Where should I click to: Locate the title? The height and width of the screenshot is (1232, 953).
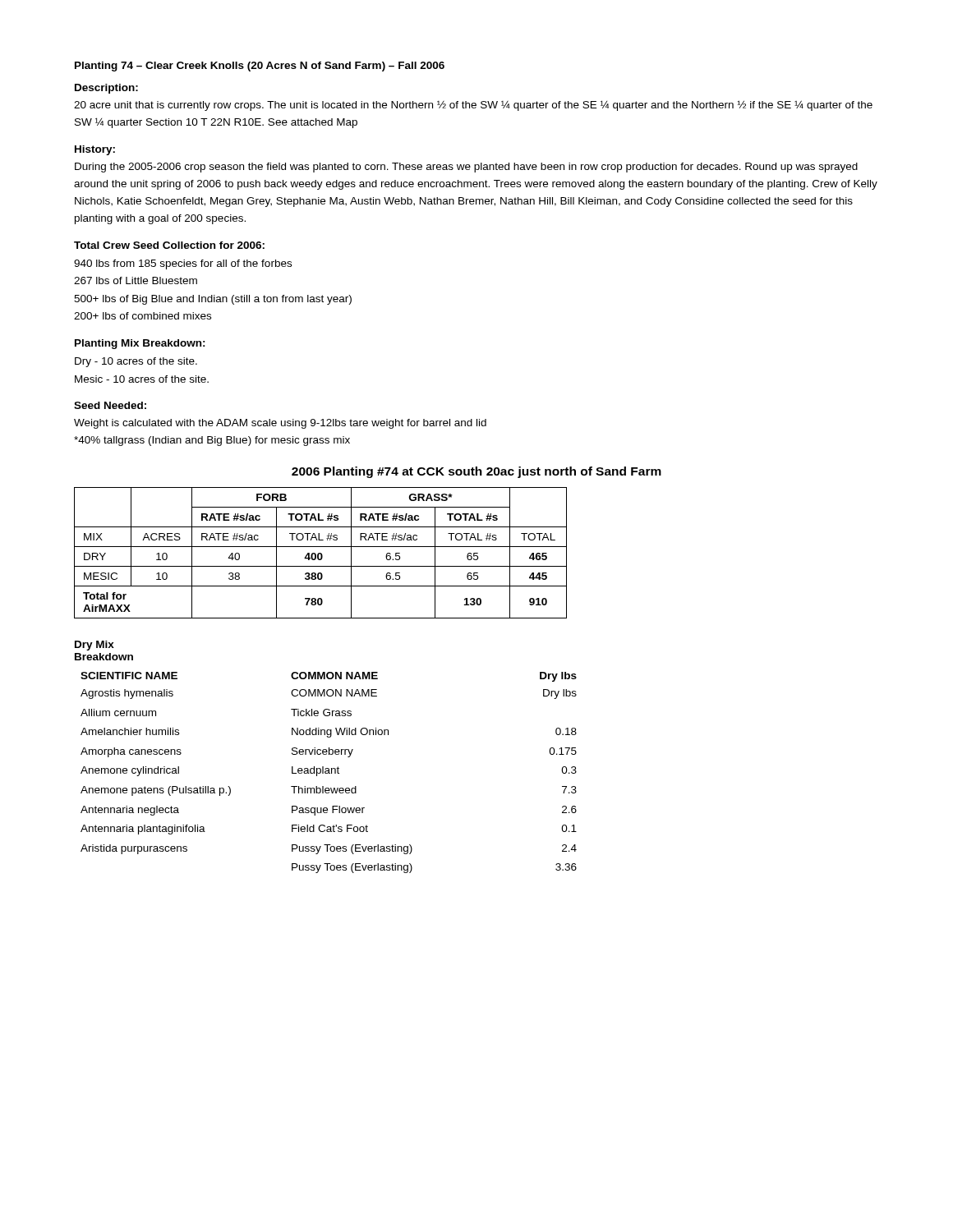point(476,471)
